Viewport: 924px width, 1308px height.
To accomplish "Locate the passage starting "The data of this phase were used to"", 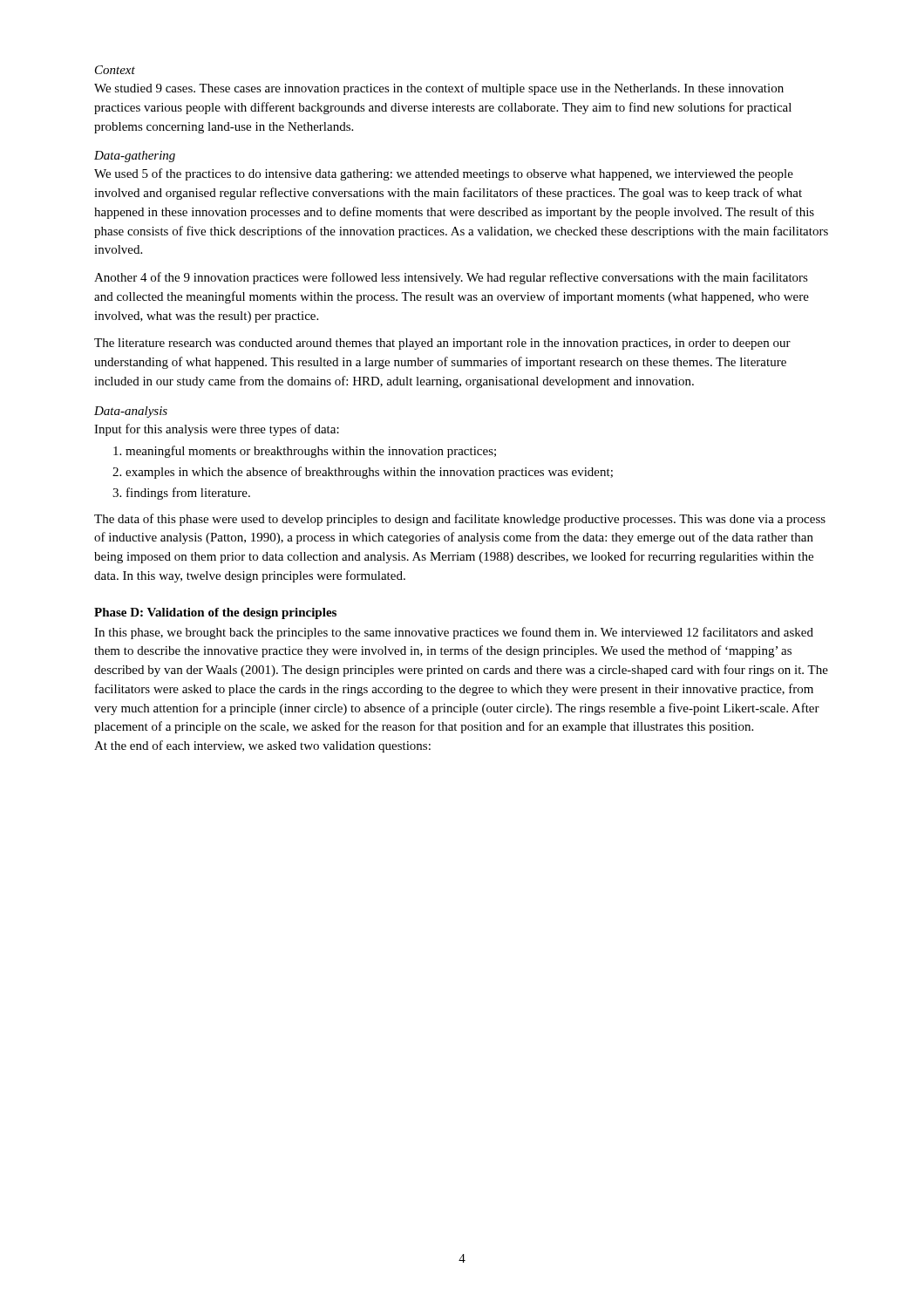I will point(462,548).
